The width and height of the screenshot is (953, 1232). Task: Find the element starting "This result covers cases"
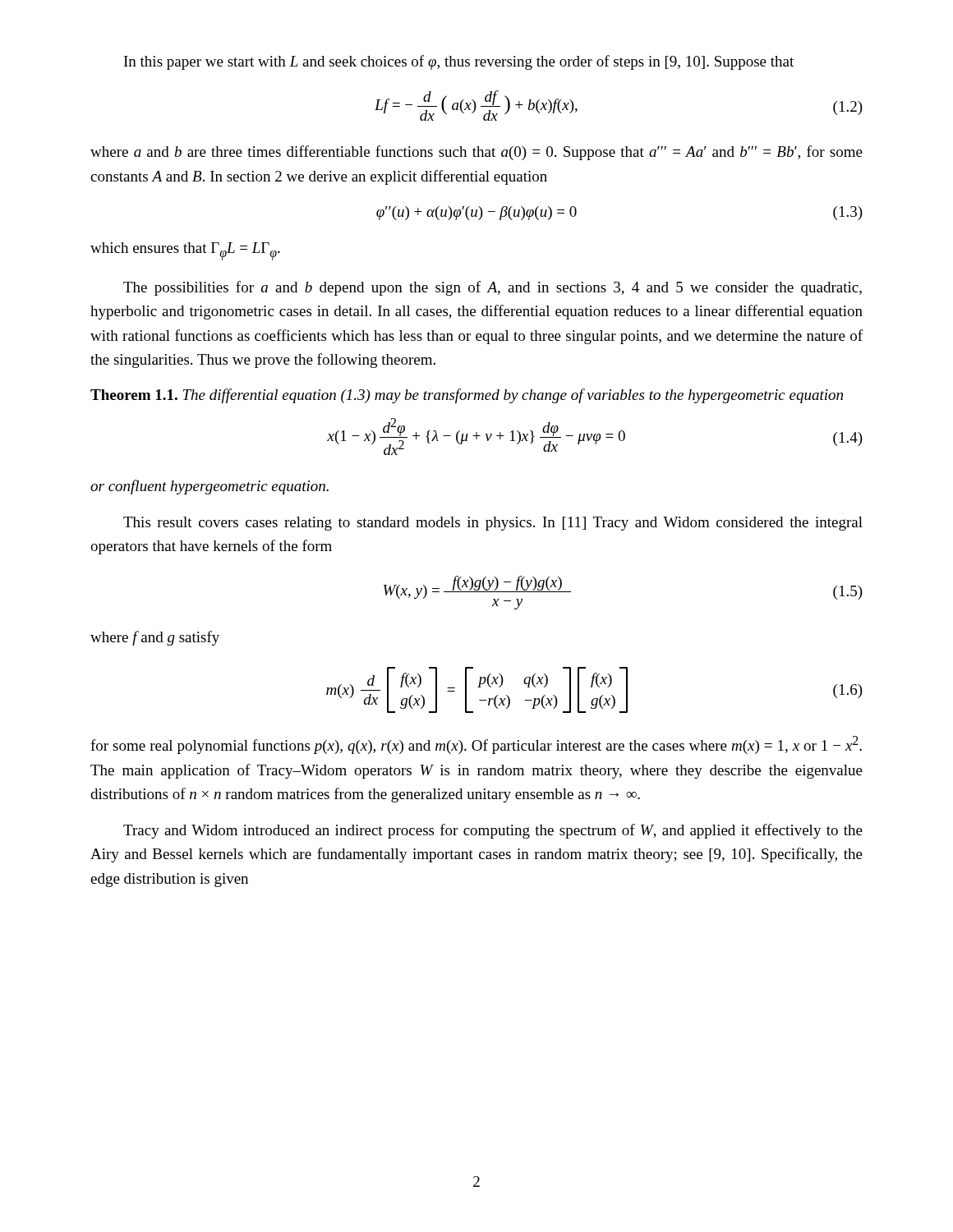tap(476, 534)
